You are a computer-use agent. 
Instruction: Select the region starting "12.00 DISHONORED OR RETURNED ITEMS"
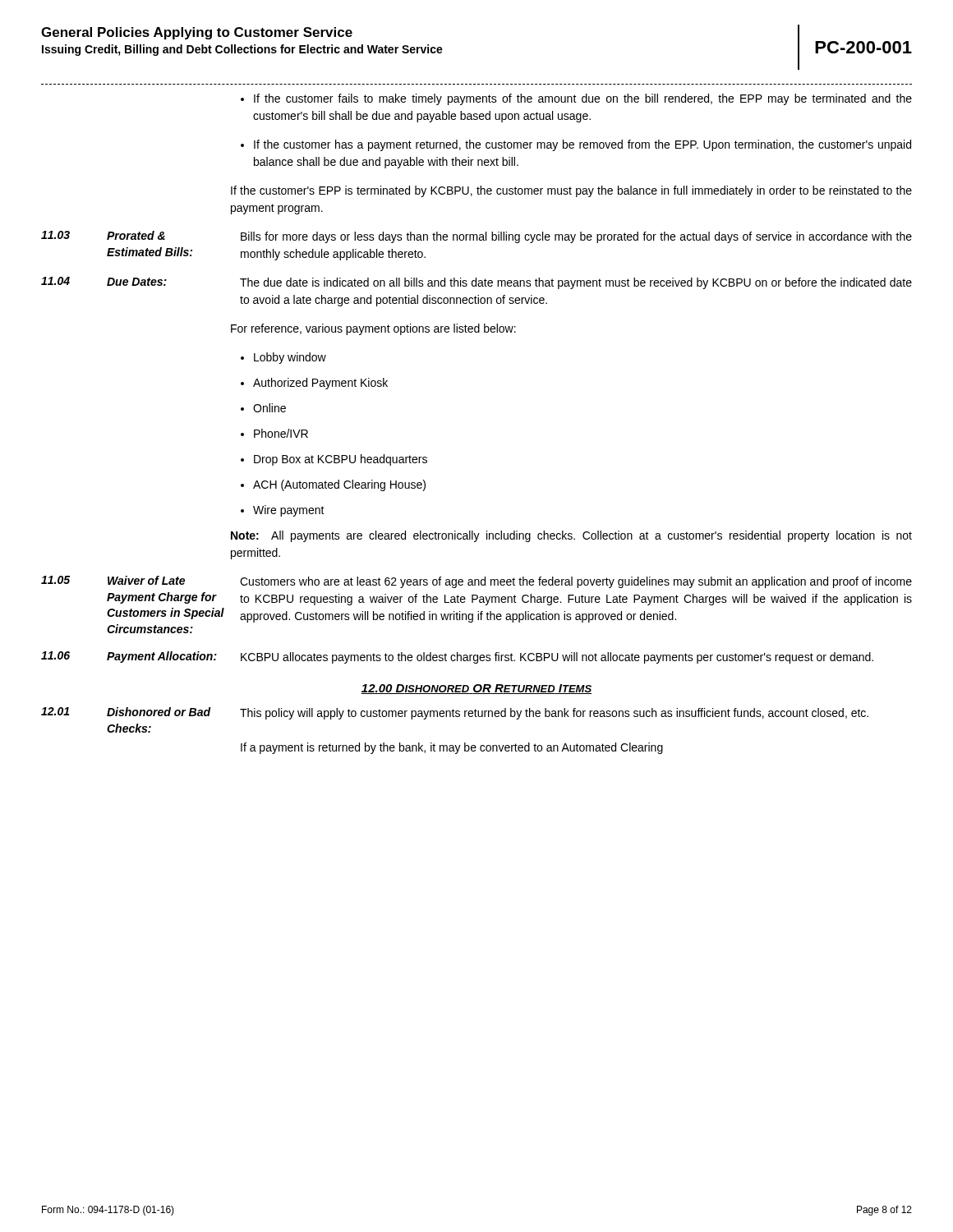(476, 688)
